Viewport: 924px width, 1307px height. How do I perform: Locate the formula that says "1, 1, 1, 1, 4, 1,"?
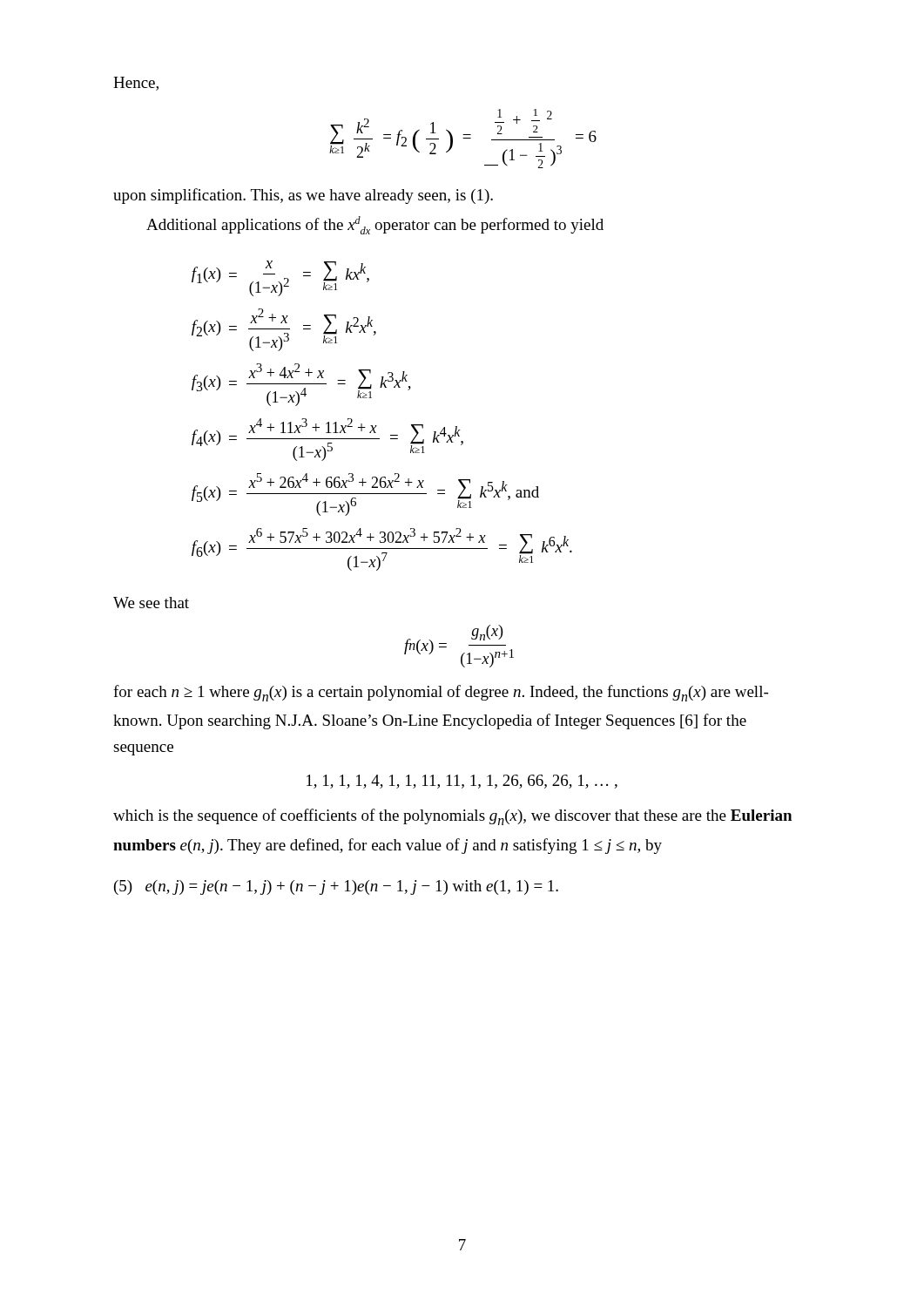click(x=462, y=781)
